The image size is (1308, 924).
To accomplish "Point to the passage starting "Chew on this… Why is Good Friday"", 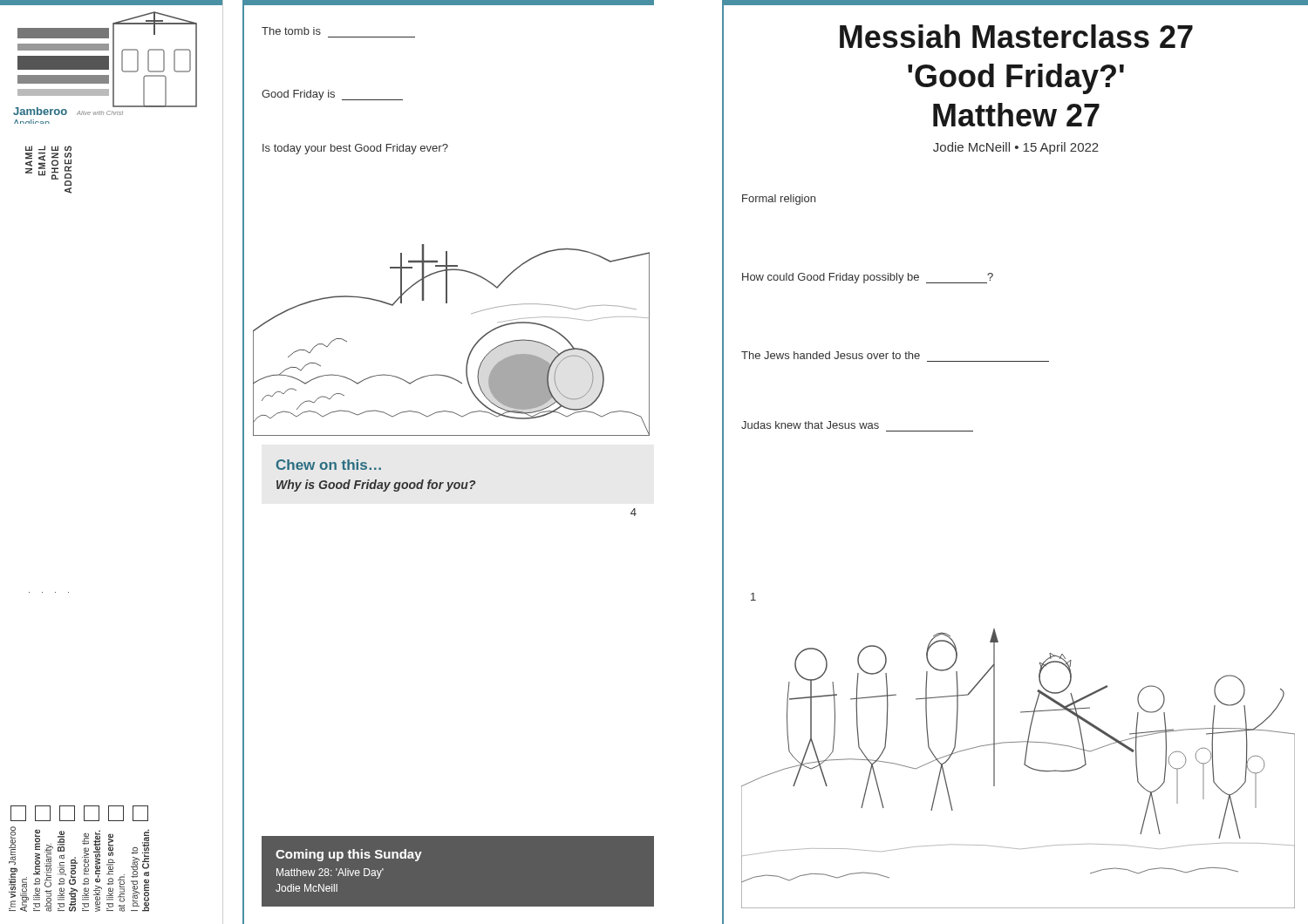I will point(458,474).
